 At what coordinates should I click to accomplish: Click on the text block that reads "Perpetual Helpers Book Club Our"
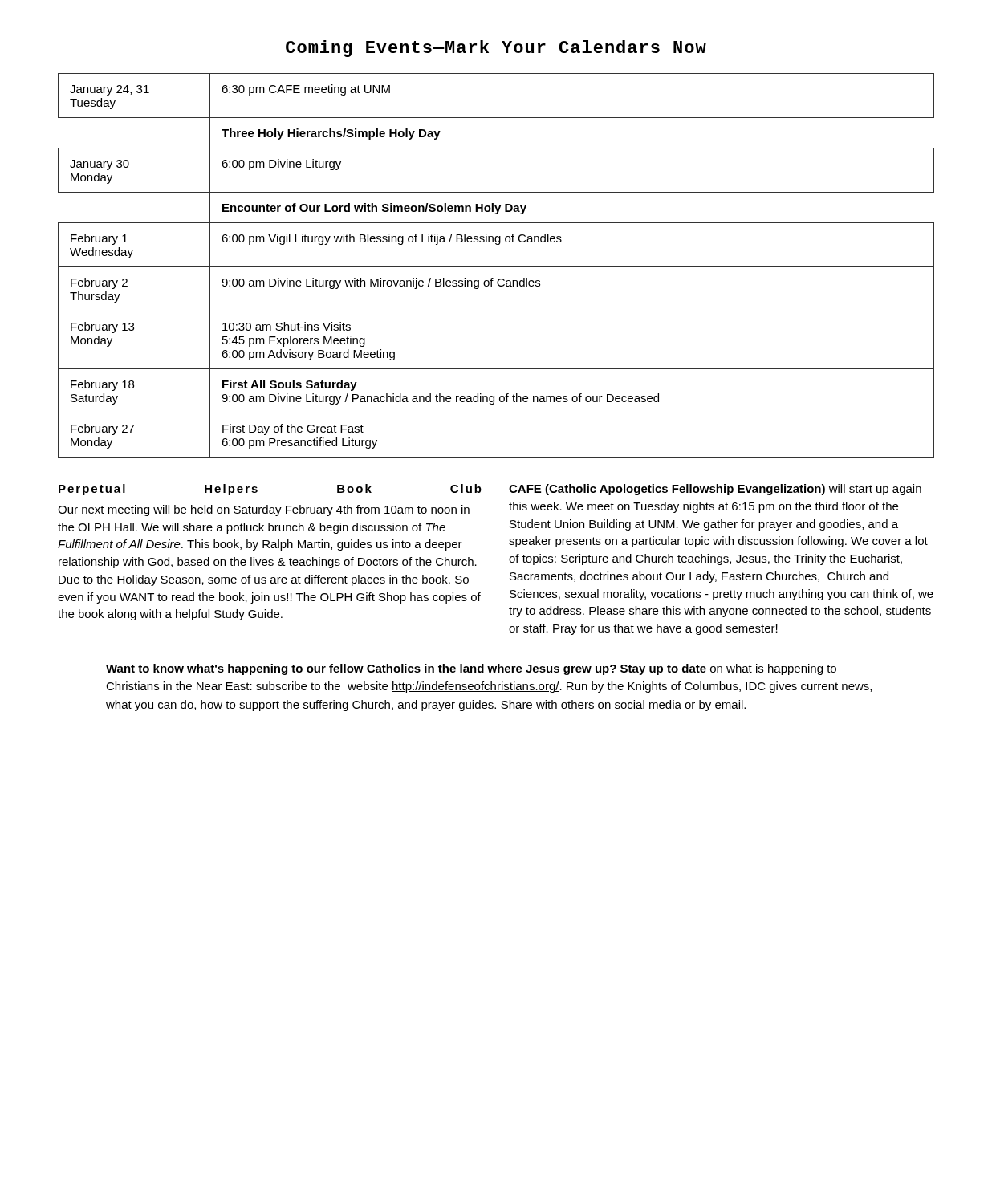pos(271,550)
